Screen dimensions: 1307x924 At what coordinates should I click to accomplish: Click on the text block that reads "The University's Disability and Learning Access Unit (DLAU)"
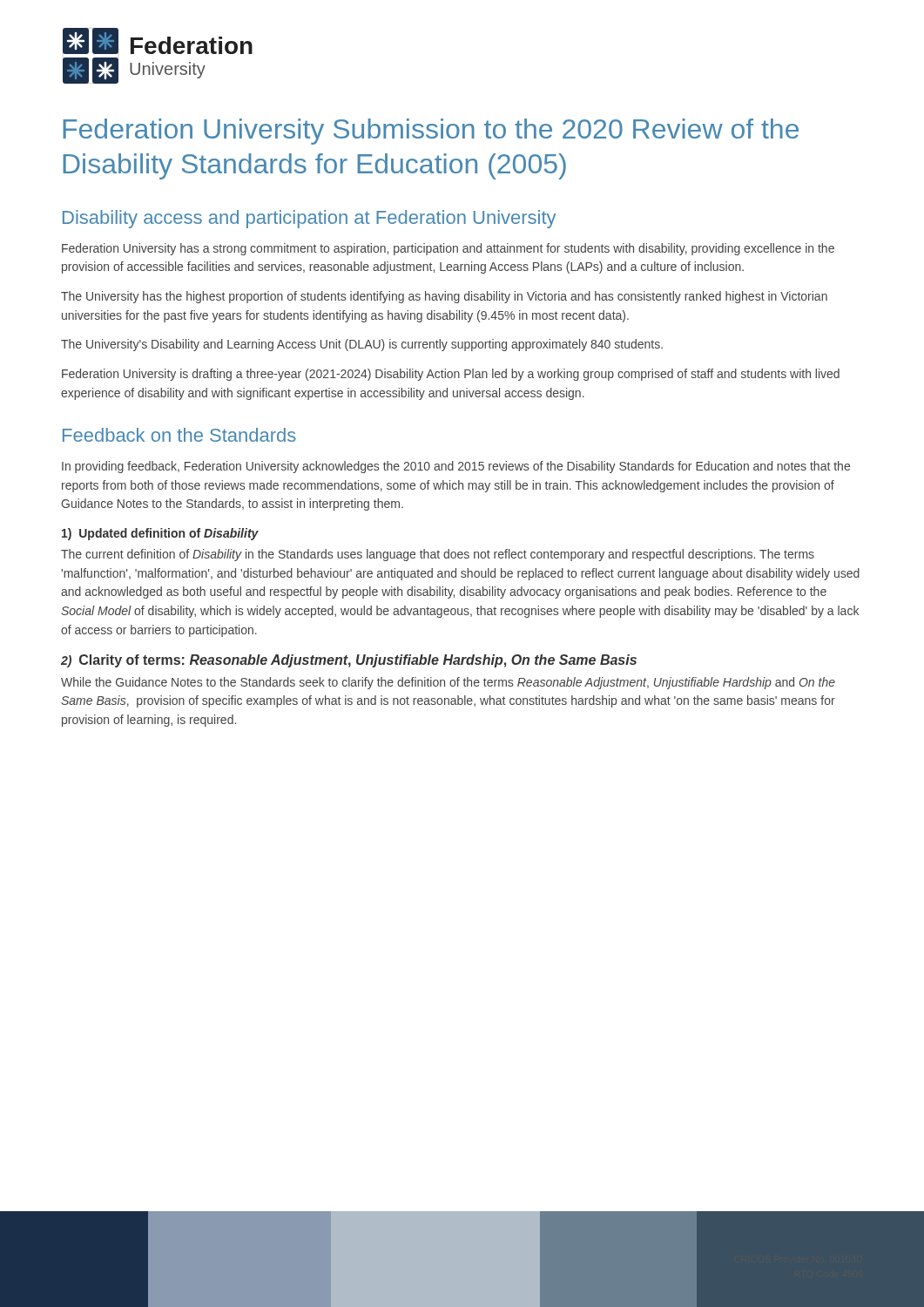[x=362, y=344]
